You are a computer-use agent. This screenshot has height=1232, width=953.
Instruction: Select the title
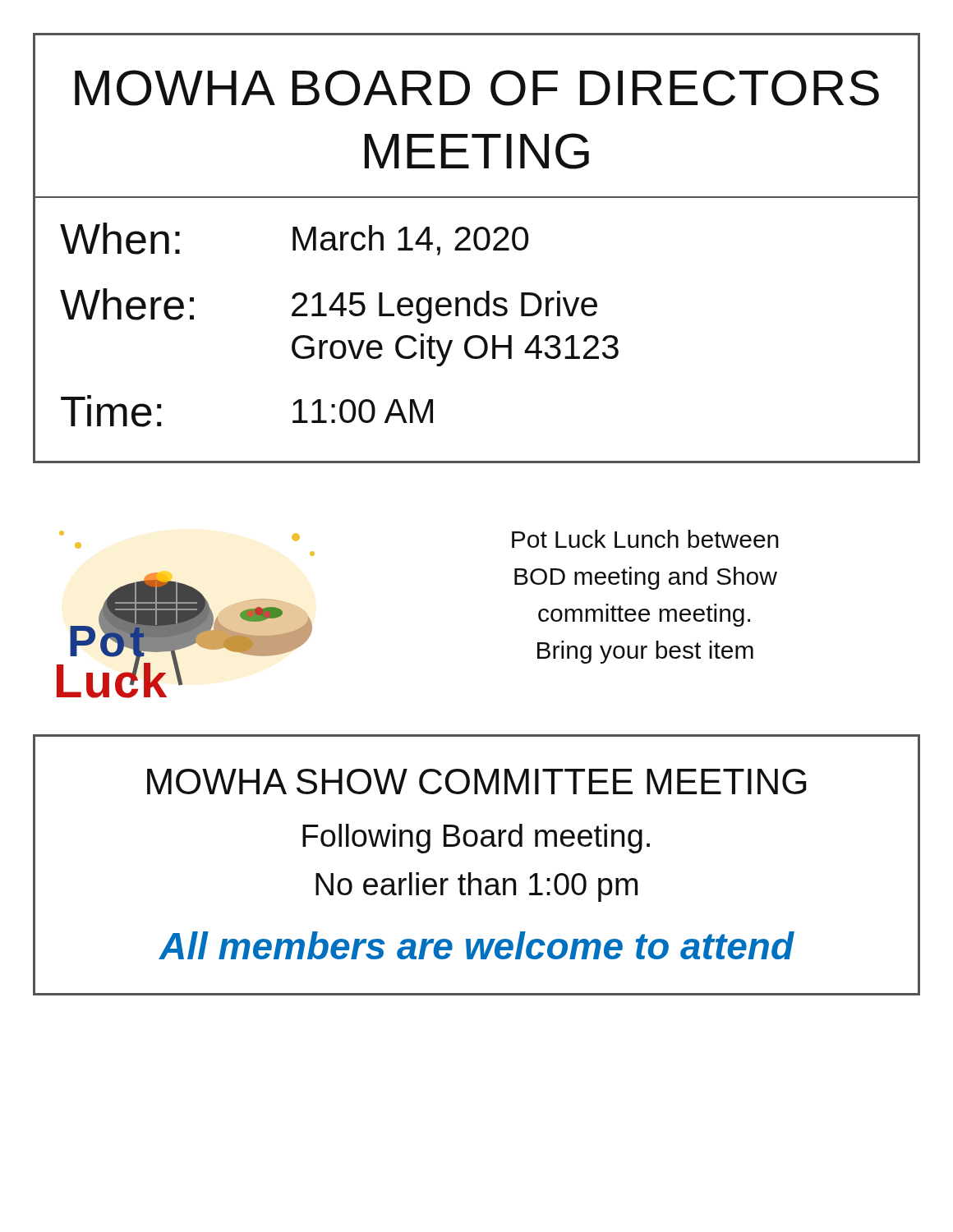tap(476, 119)
